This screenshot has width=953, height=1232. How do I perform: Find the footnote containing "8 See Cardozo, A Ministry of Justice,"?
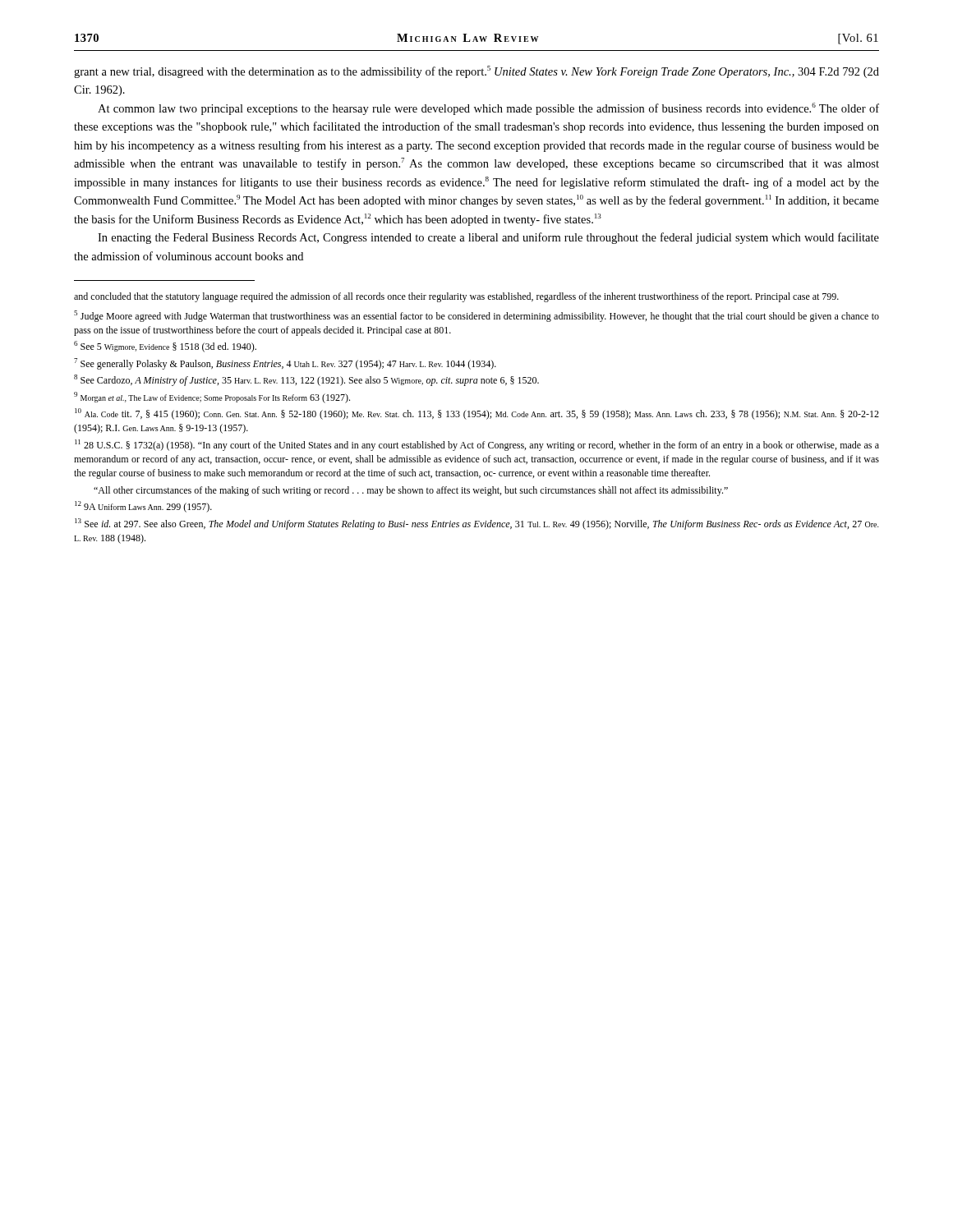[476, 381]
